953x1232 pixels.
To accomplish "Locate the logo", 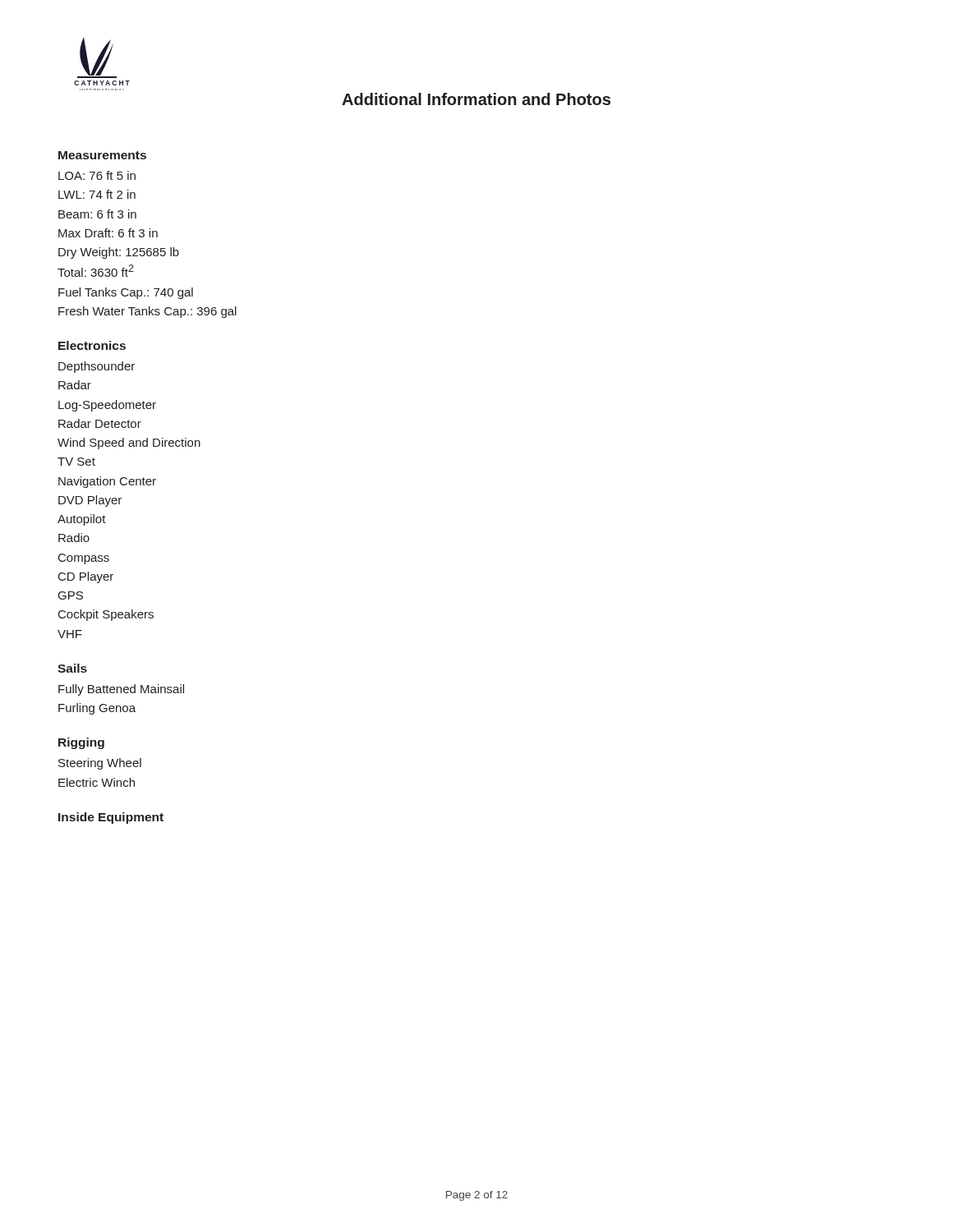I will tap(107, 61).
